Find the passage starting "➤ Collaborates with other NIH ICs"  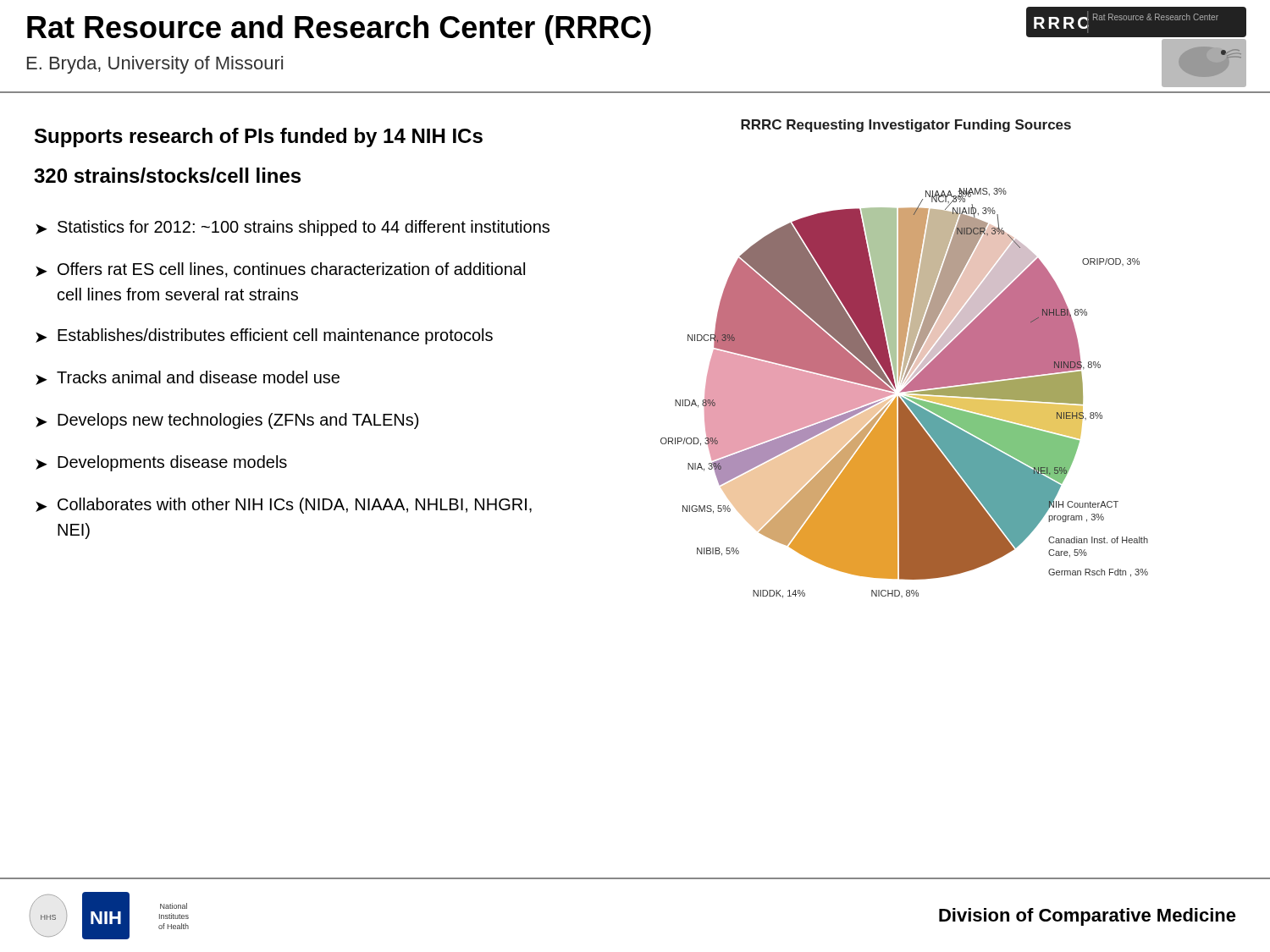292,517
